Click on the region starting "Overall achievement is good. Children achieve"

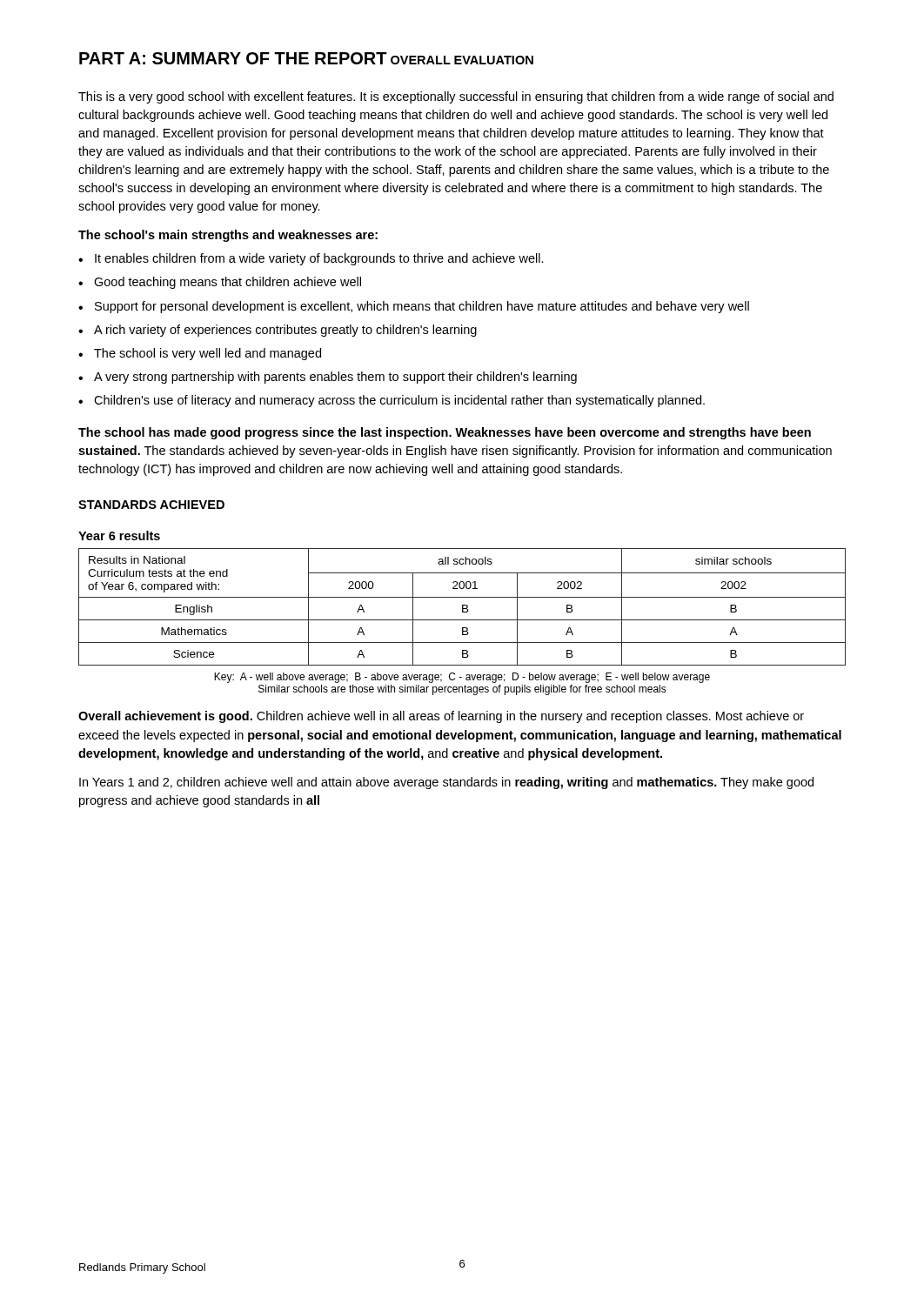click(x=460, y=735)
